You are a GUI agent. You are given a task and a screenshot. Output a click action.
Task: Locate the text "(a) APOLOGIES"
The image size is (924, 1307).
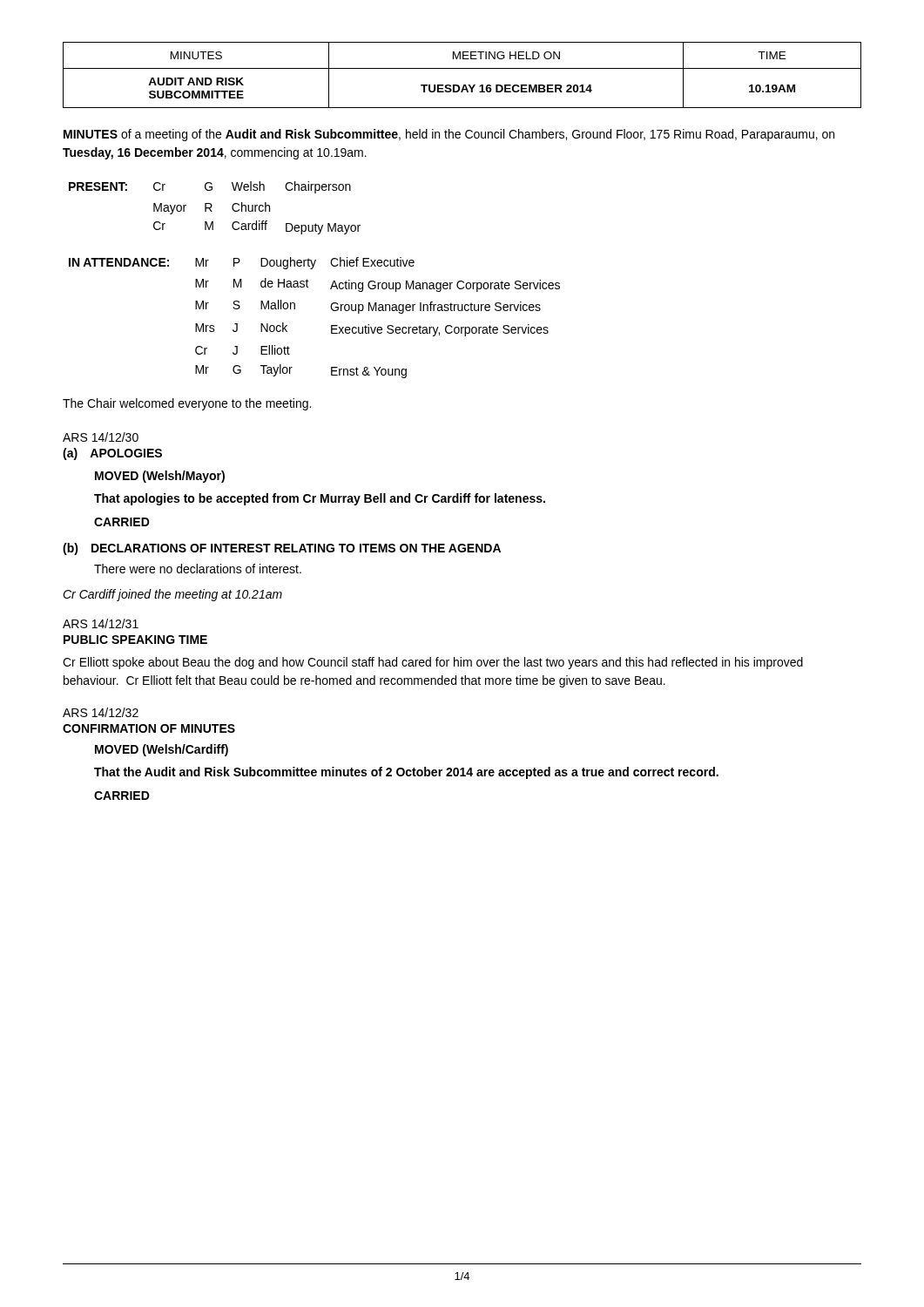113,453
